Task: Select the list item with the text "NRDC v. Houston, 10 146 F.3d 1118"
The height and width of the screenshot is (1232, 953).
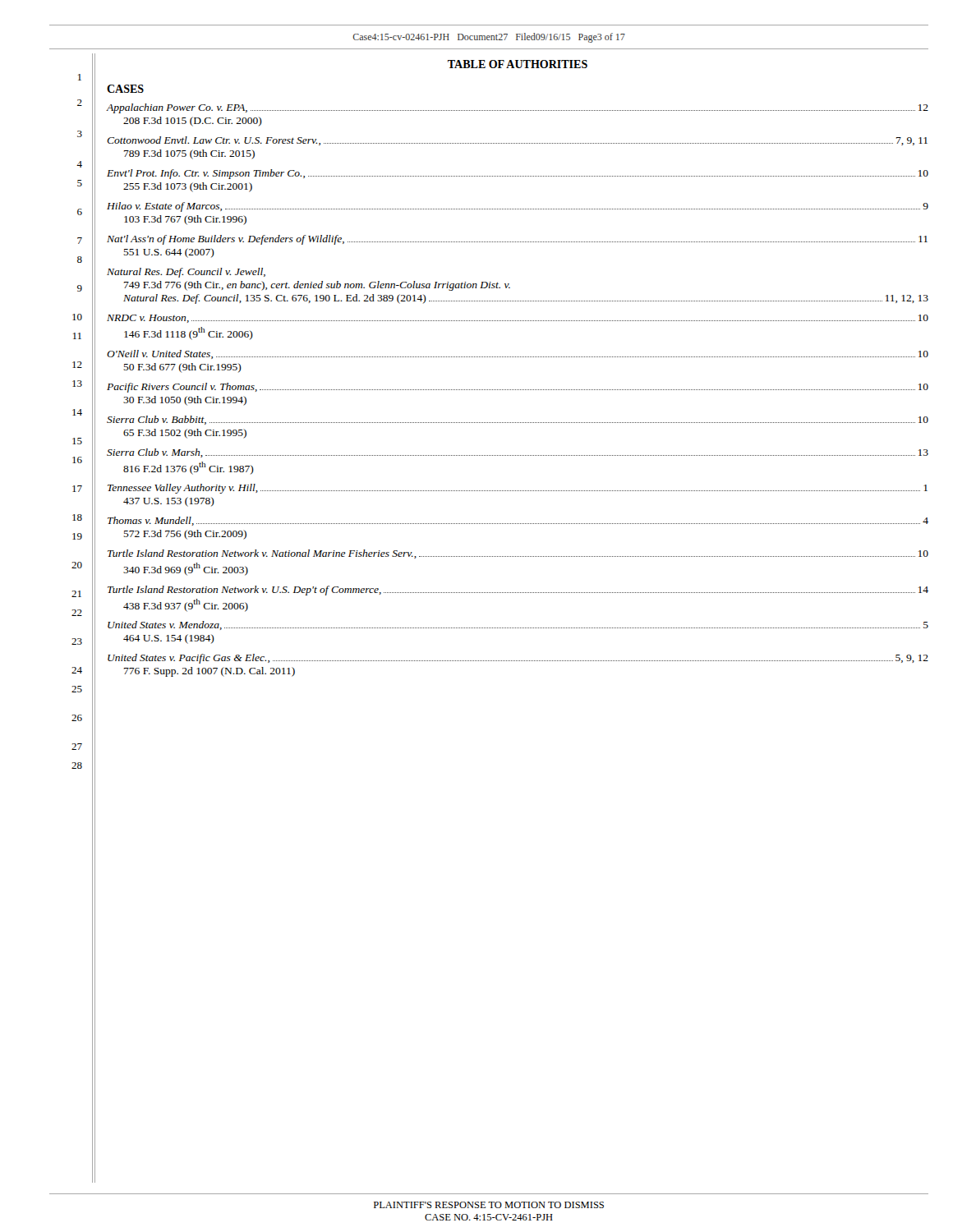Action: pyautogui.click(x=518, y=326)
